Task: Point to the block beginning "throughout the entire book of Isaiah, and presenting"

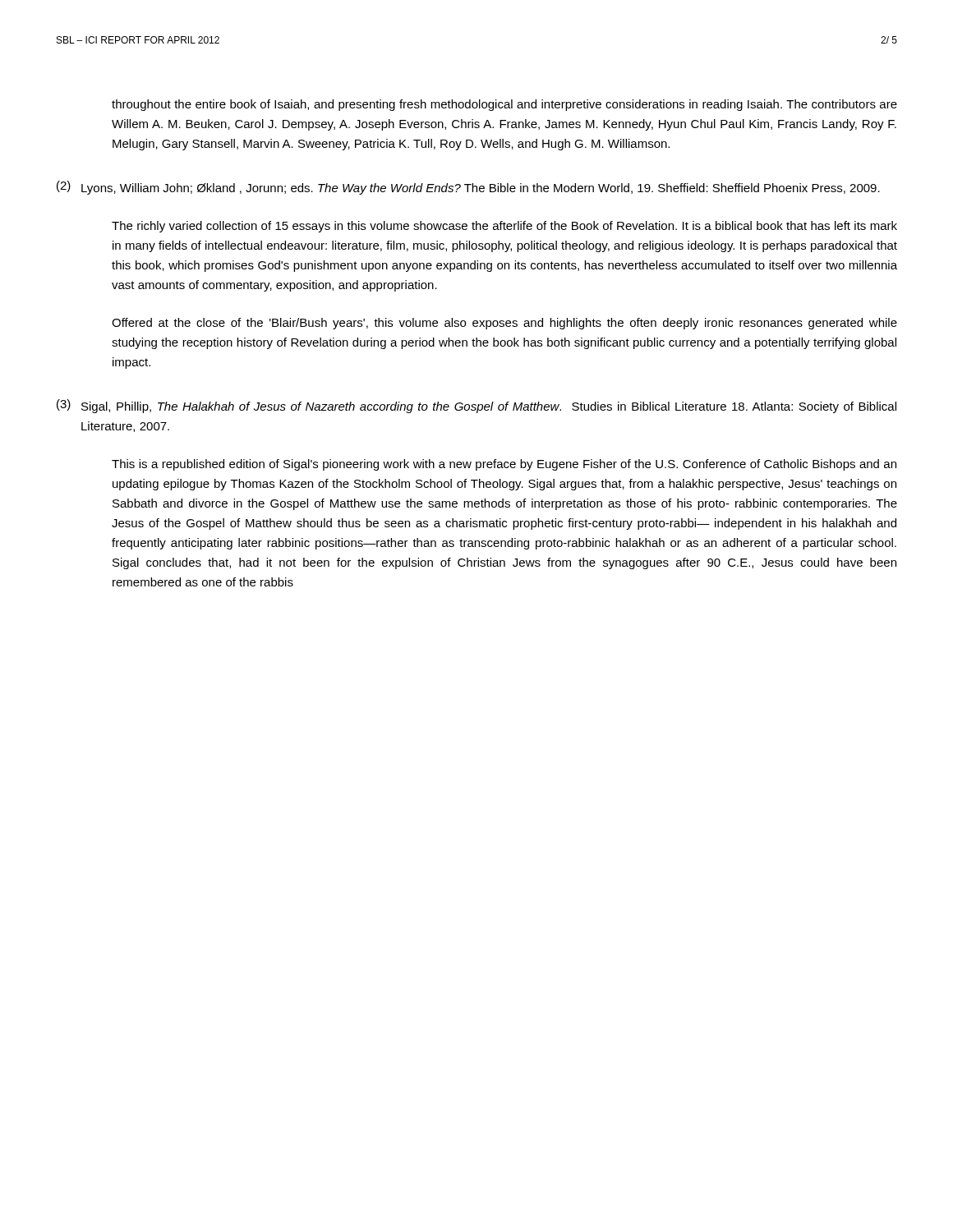Action: click(x=504, y=124)
